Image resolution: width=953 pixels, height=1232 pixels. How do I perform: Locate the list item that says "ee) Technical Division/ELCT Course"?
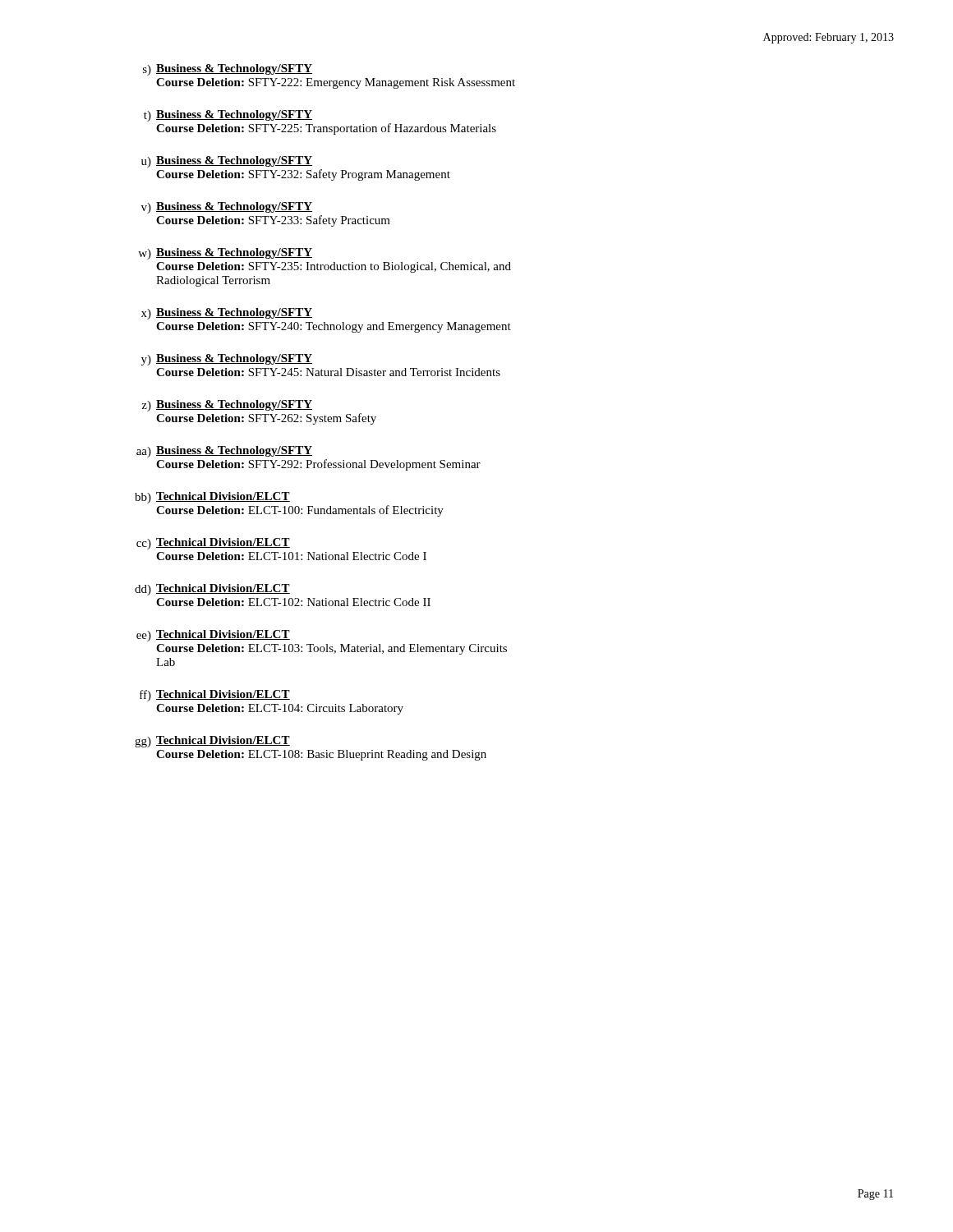point(500,648)
